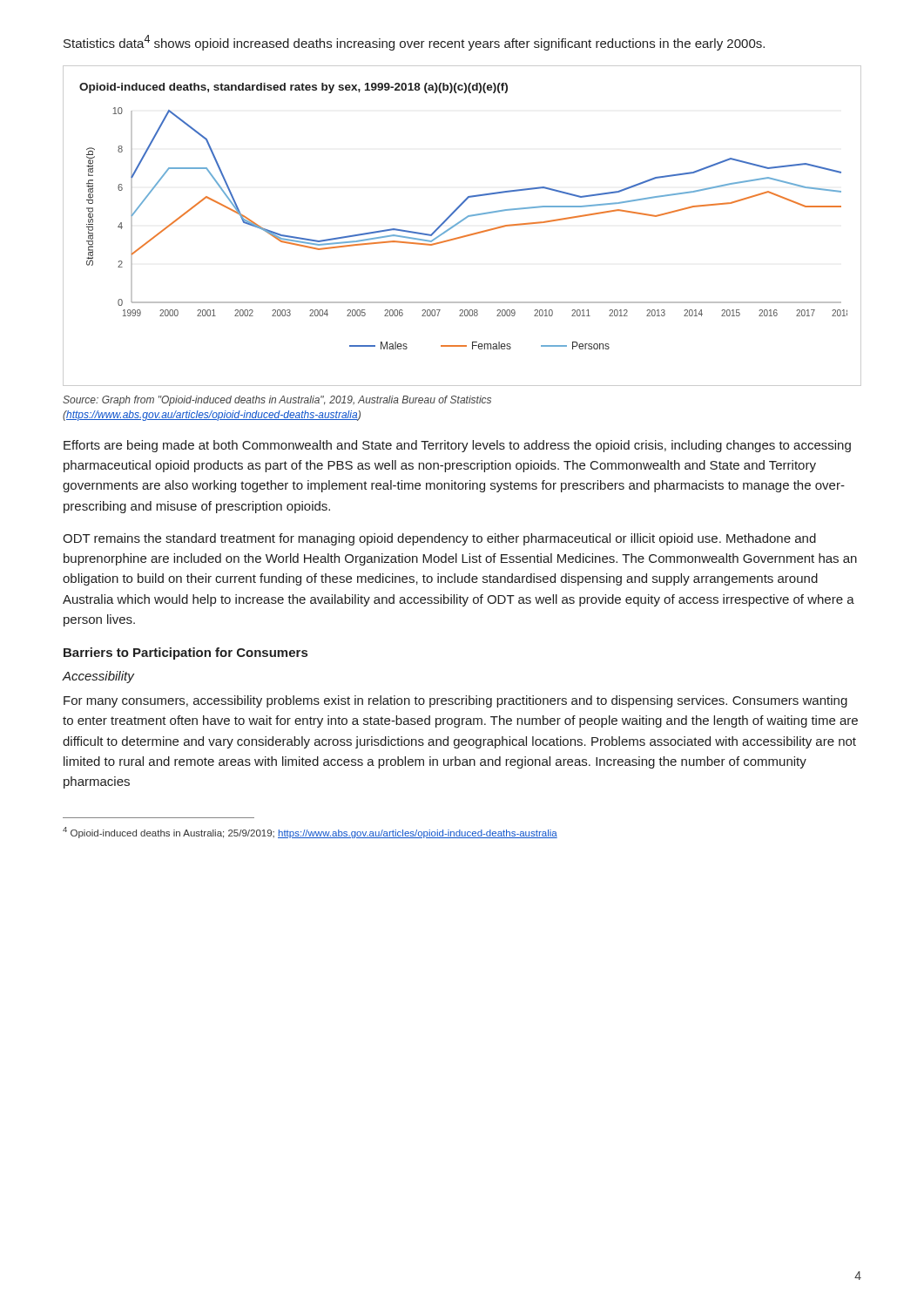The height and width of the screenshot is (1307, 924).
Task: Locate the text block that reads "Statistics data4 shows opioid increased deaths increasing over"
Action: tap(414, 42)
